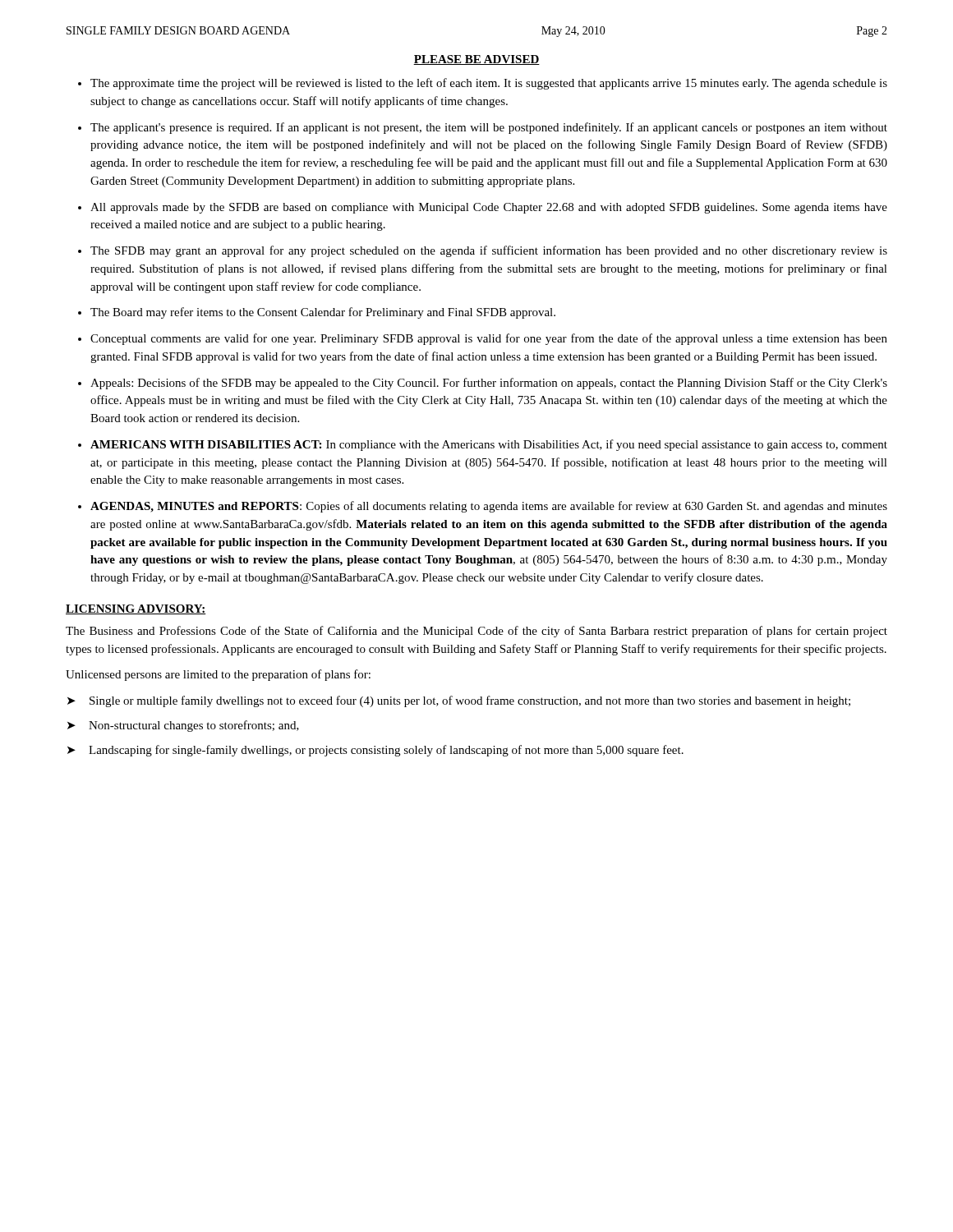953x1232 pixels.
Task: Navigate to the region starting "All approvals made by"
Action: [489, 215]
